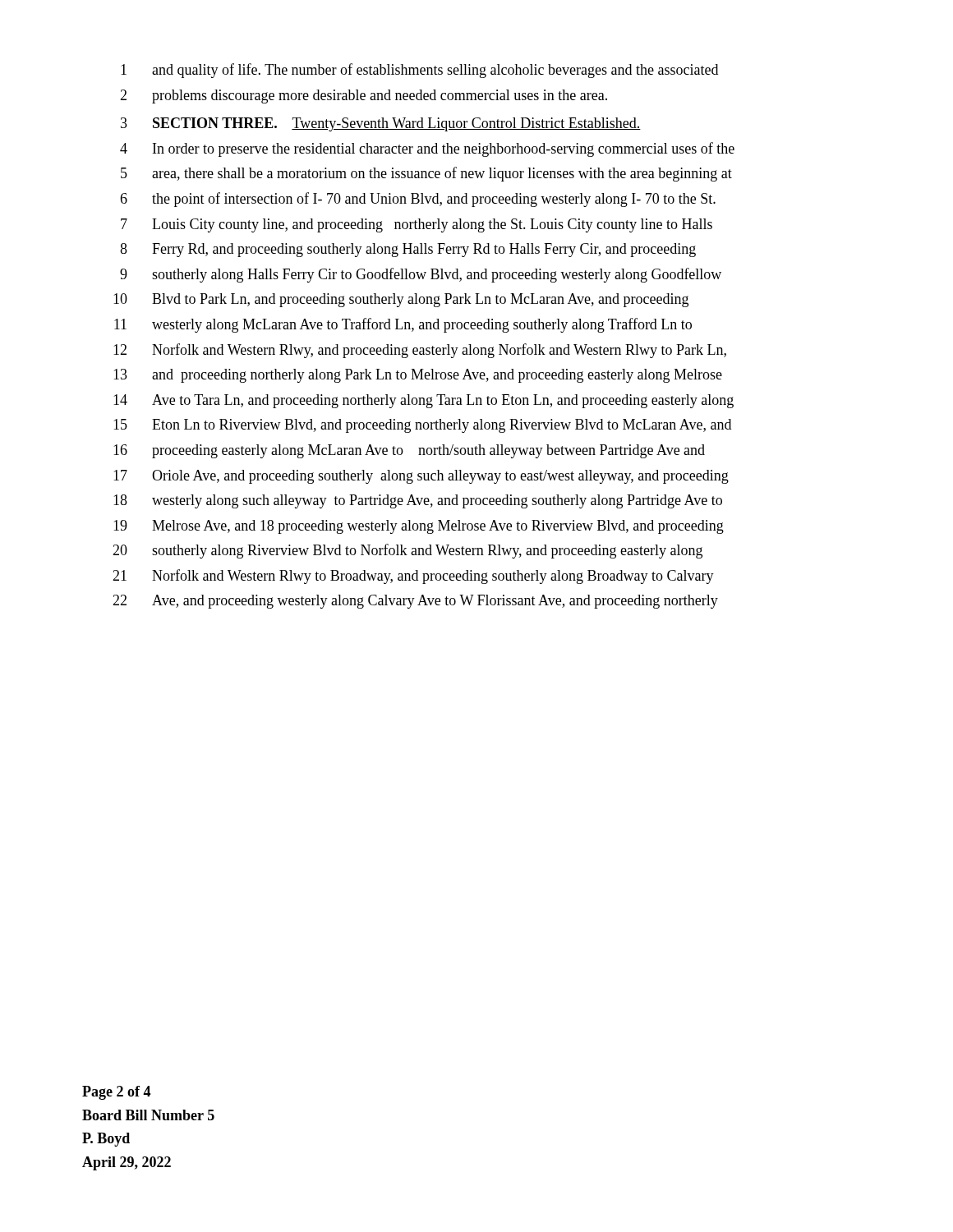Screen dimensions: 1232x953
Task: Where is the passage that starts "8 Ferry Rd, and"?
Action: (476, 249)
